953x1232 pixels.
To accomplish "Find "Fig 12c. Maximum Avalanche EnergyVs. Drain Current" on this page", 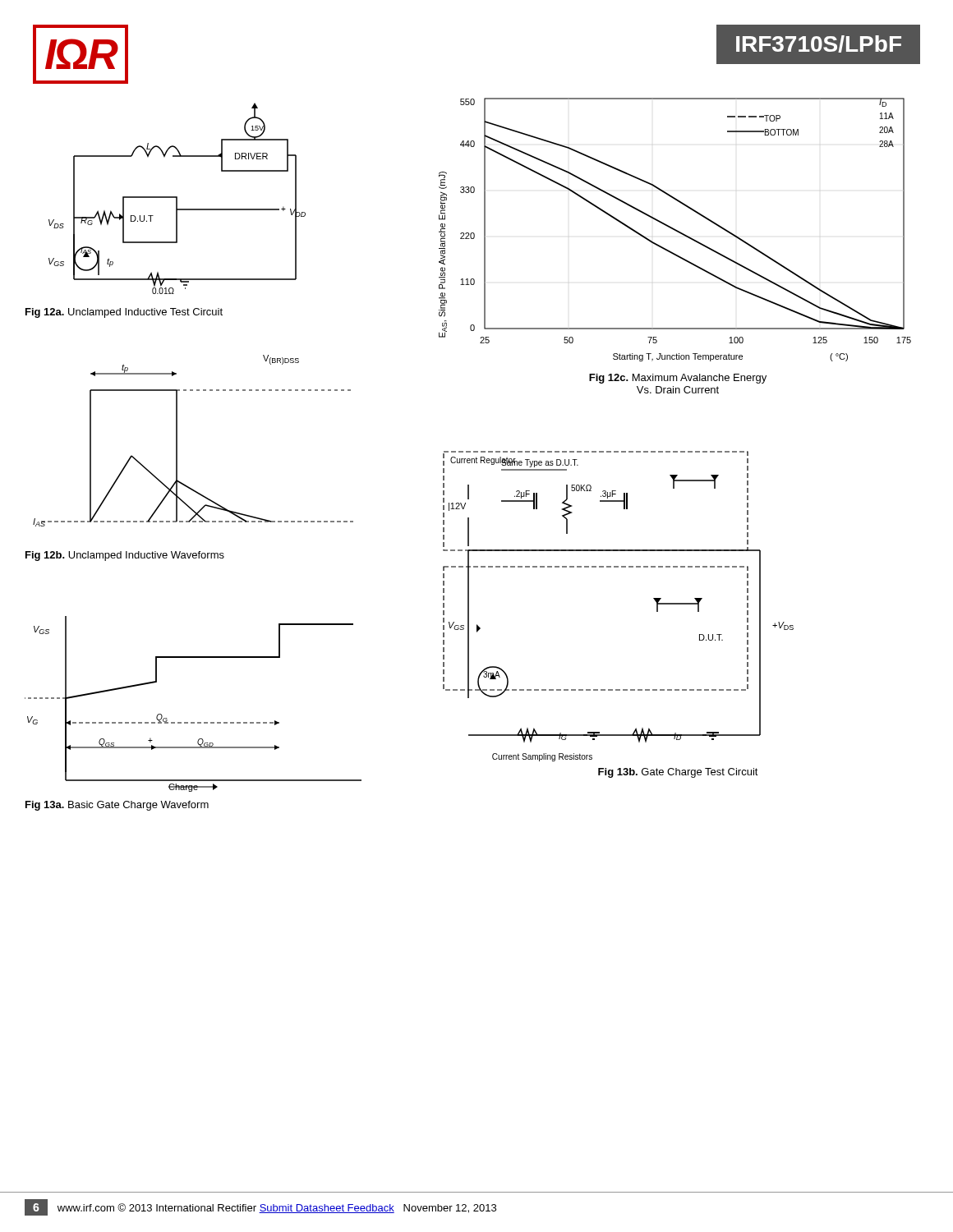I will (678, 384).
